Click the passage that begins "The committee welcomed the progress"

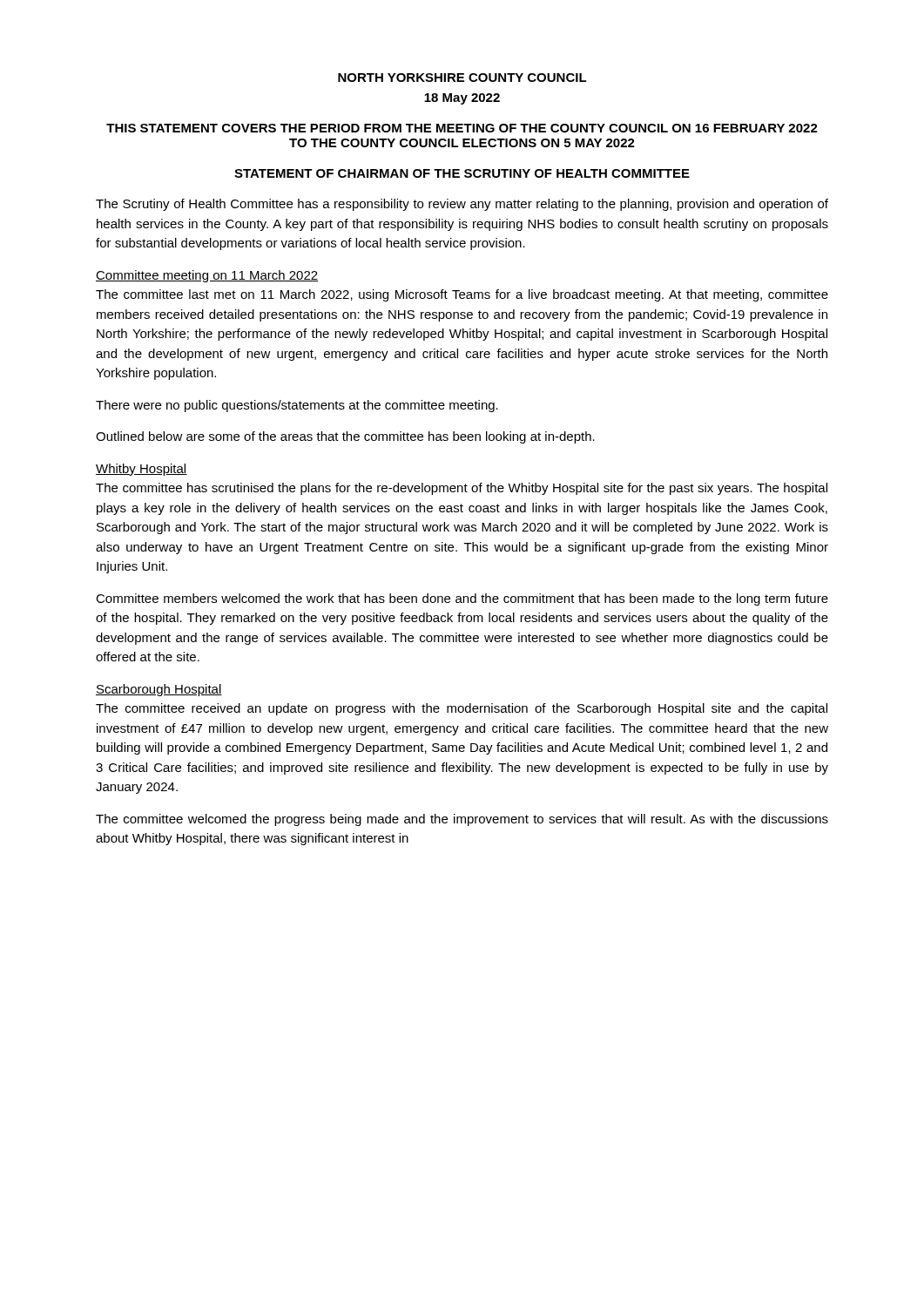click(x=462, y=829)
